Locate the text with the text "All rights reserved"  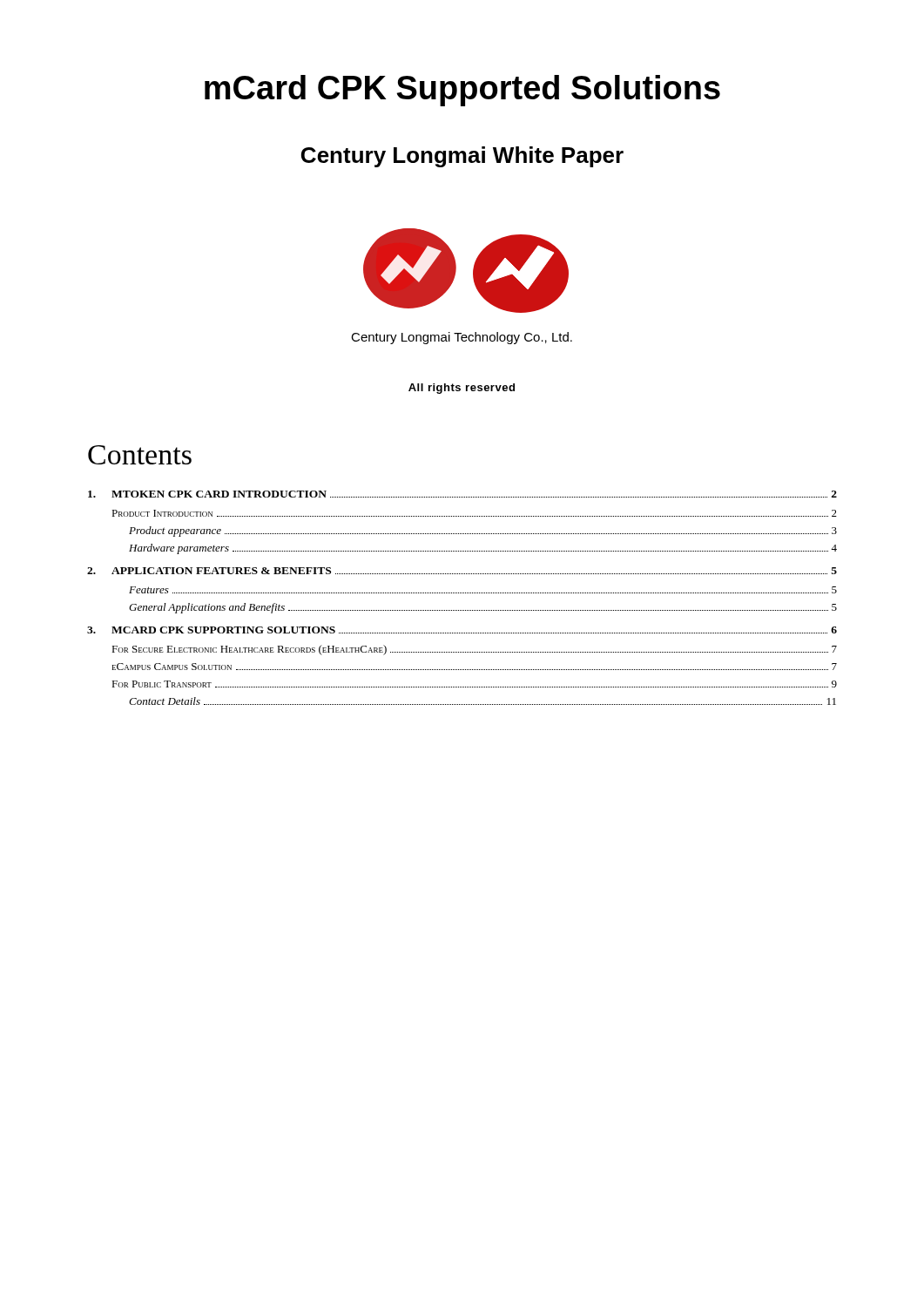(462, 387)
